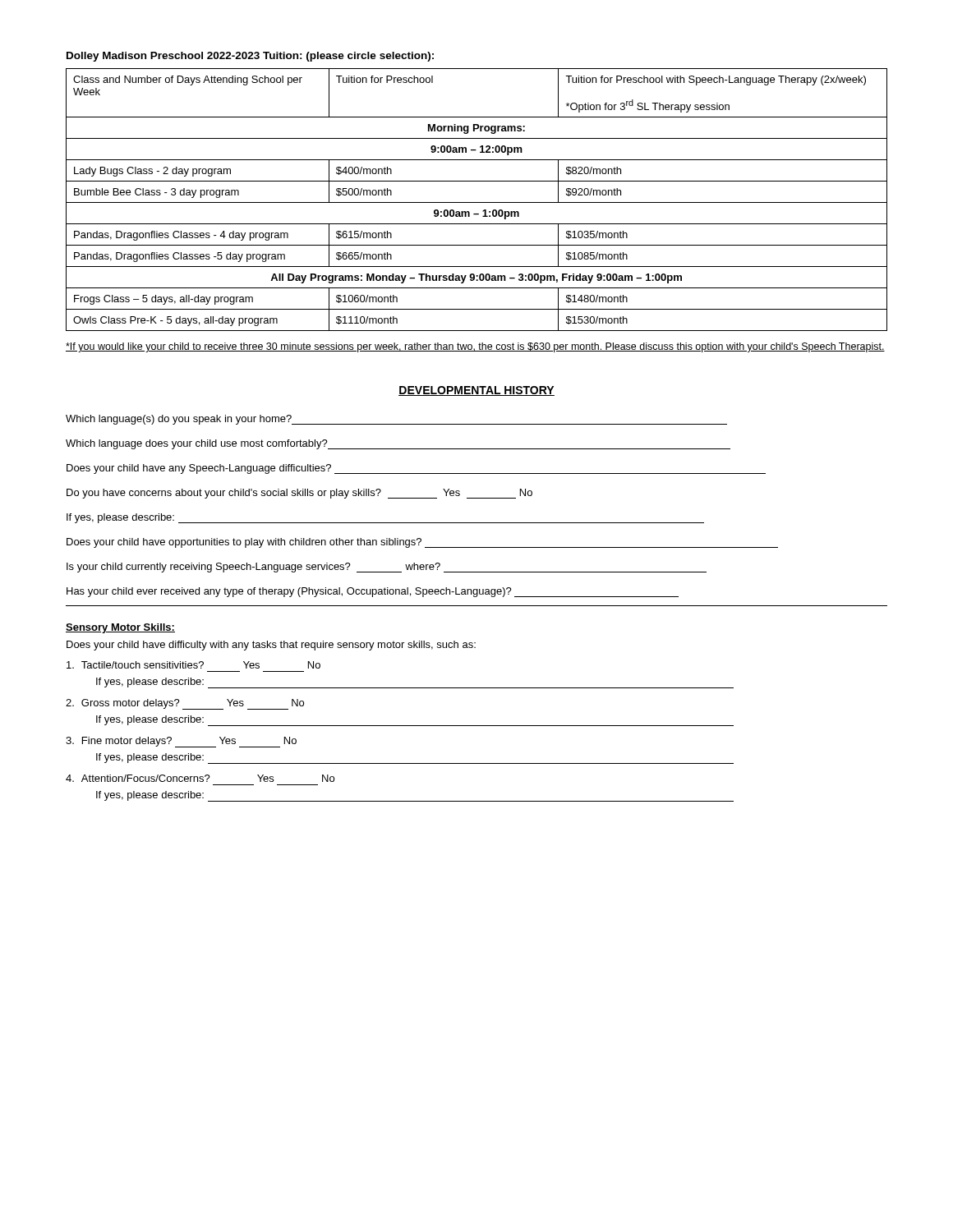The height and width of the screenshot is (1232, 953).
Task: Point to the region starting "4.Attention/Focus/Concerns? Yes No If"
Action: click(x=200, y=778)
